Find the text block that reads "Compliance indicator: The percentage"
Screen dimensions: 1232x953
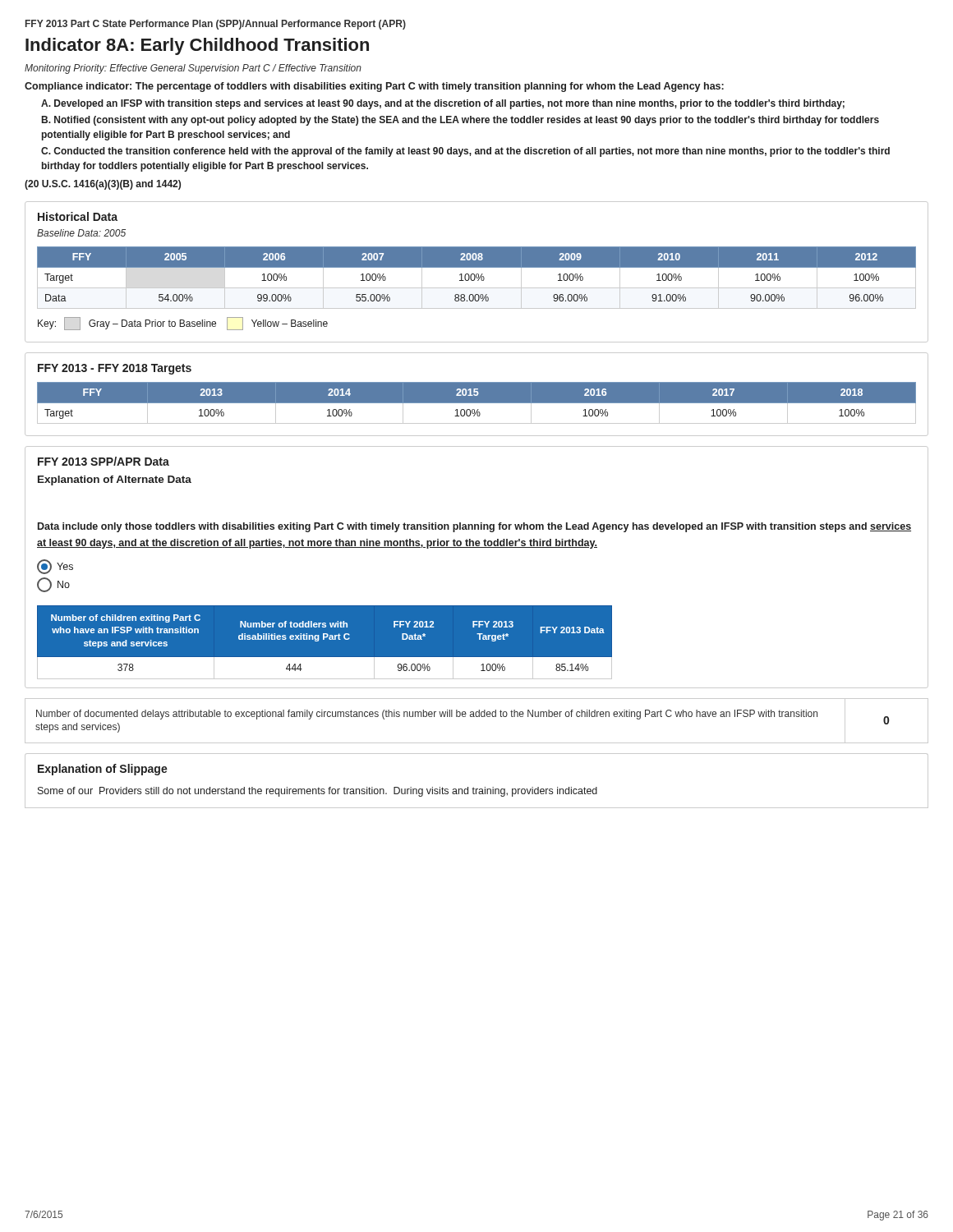(375, 86)
